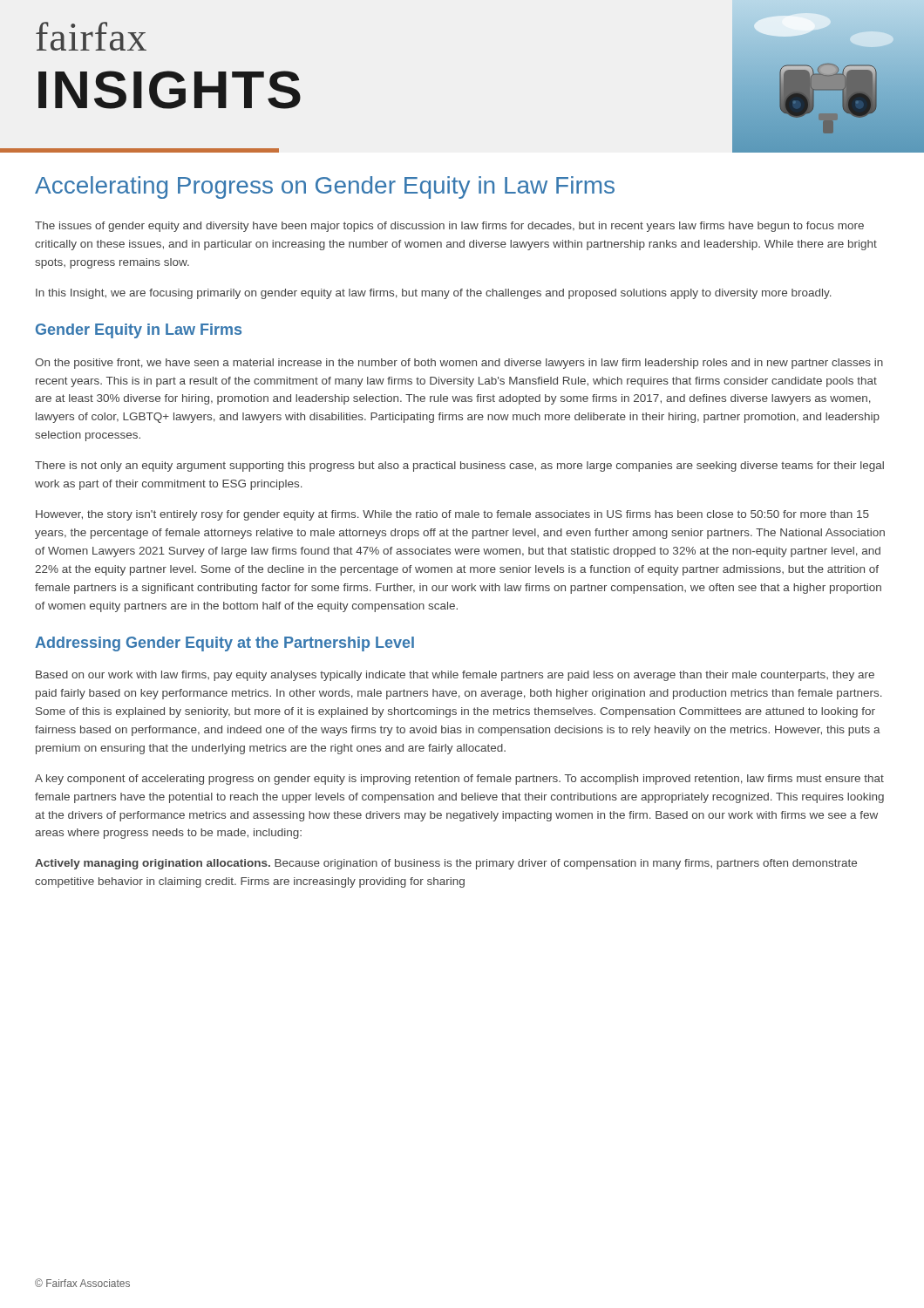Viewport: 924px width, 1308px height.
Task: Select the section header with the text "Addressing Gender Equity at"
Action: (x=224, y=644)
